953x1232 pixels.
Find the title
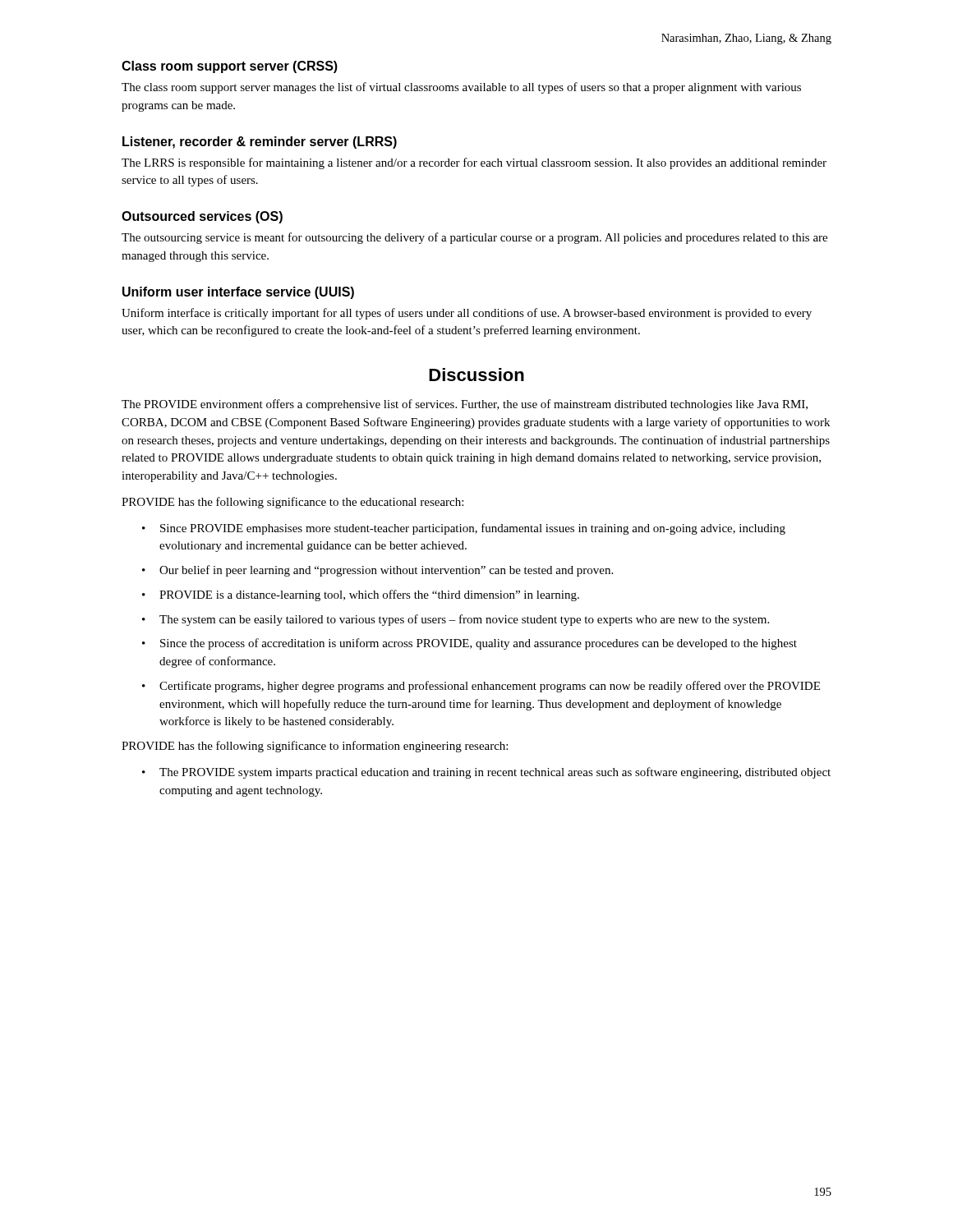pos(476,375)
